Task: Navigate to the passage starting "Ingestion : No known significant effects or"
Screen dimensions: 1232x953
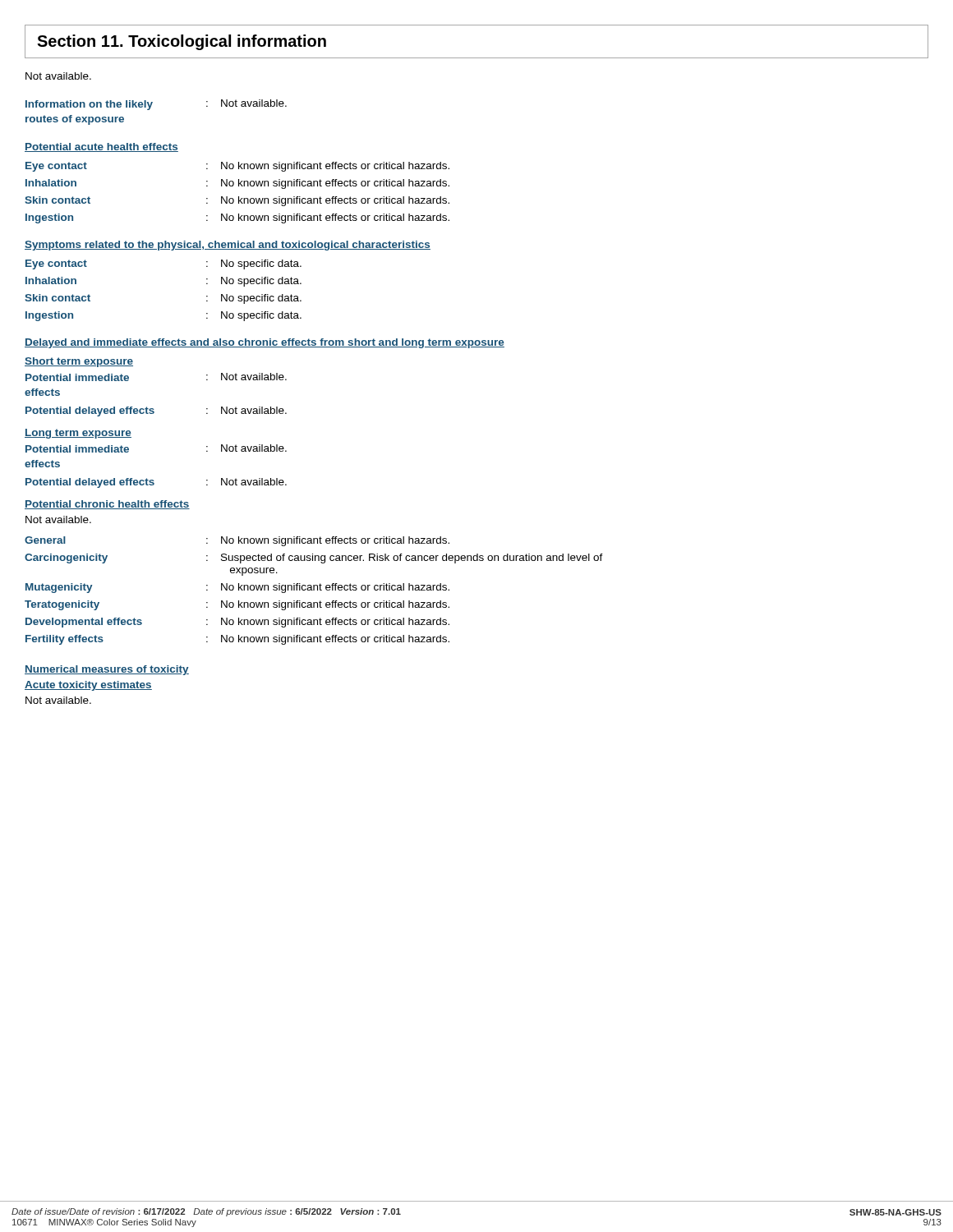Action: 238,217
